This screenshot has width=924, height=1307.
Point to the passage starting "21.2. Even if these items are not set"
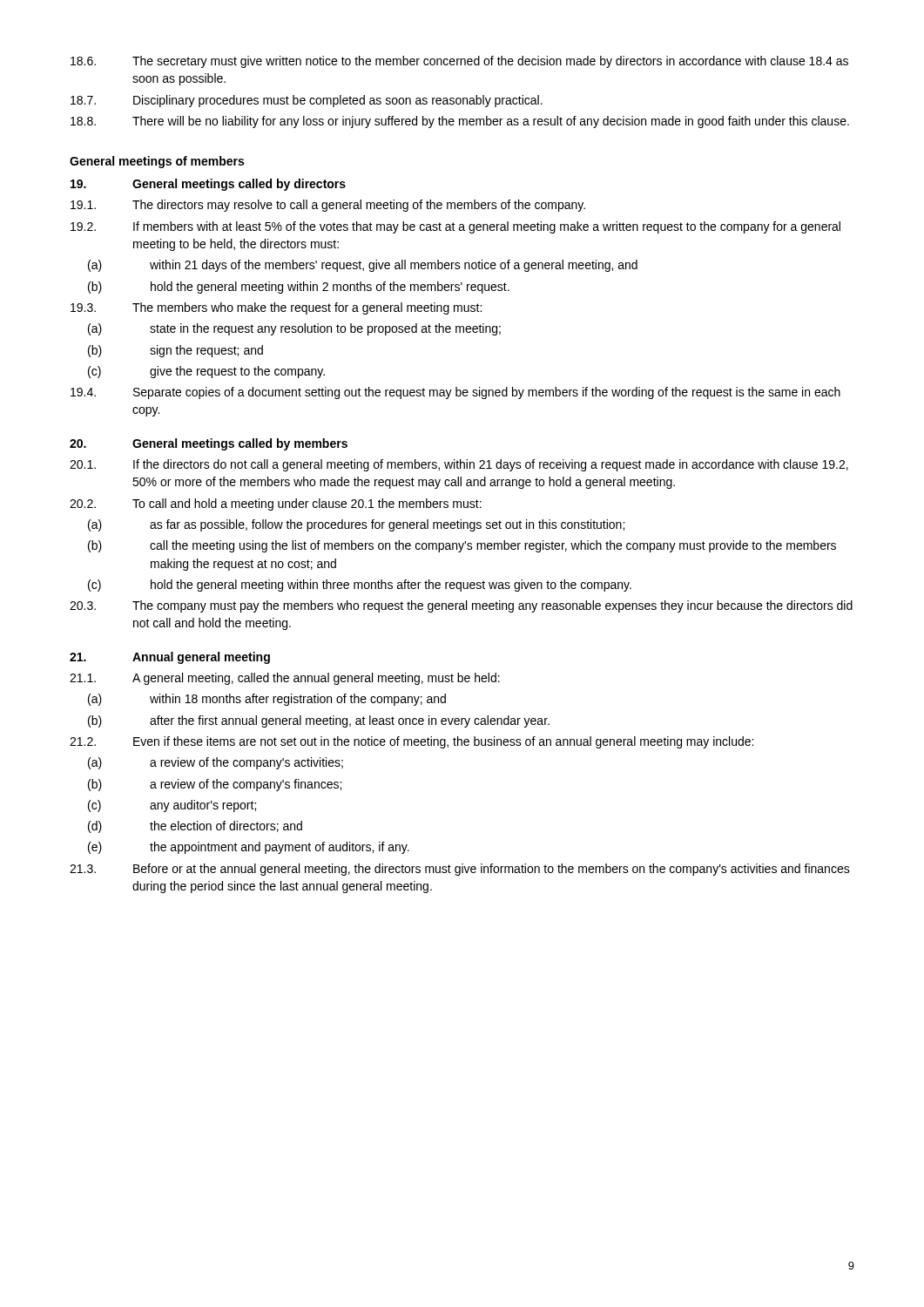coord(462,742)
